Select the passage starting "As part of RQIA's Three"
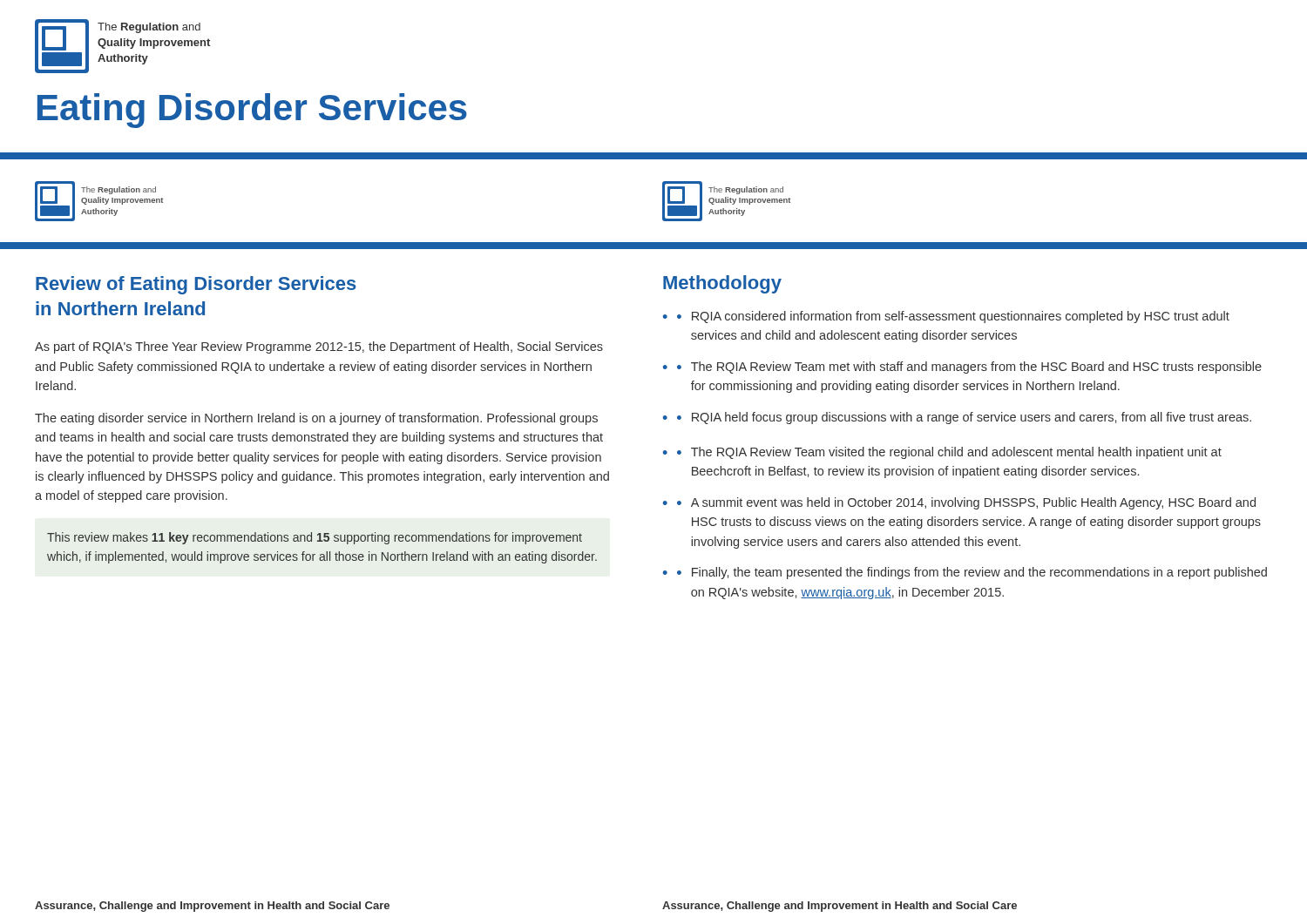 (319, 366)
